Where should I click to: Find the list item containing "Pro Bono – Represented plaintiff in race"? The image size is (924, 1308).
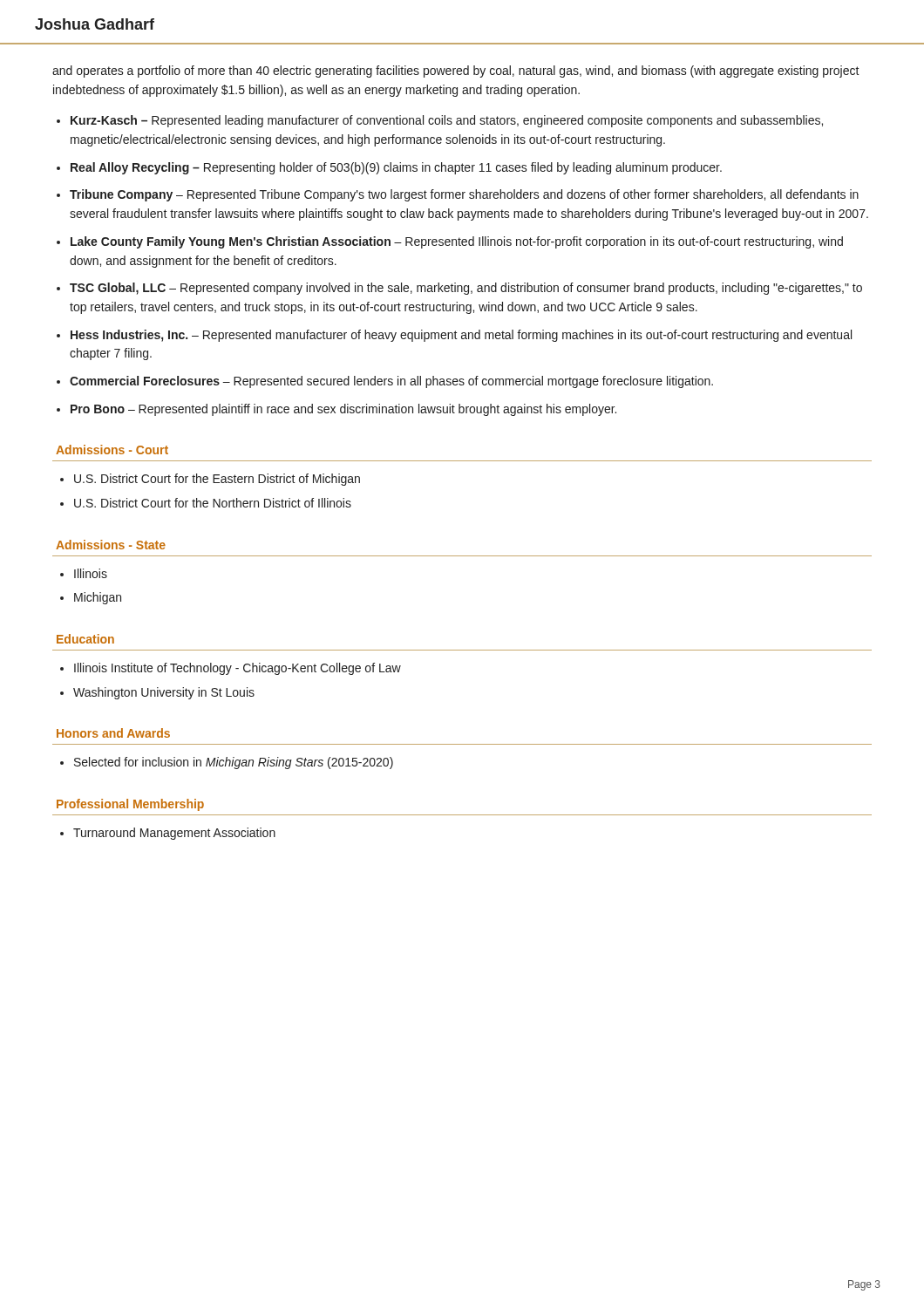[344, 409]
